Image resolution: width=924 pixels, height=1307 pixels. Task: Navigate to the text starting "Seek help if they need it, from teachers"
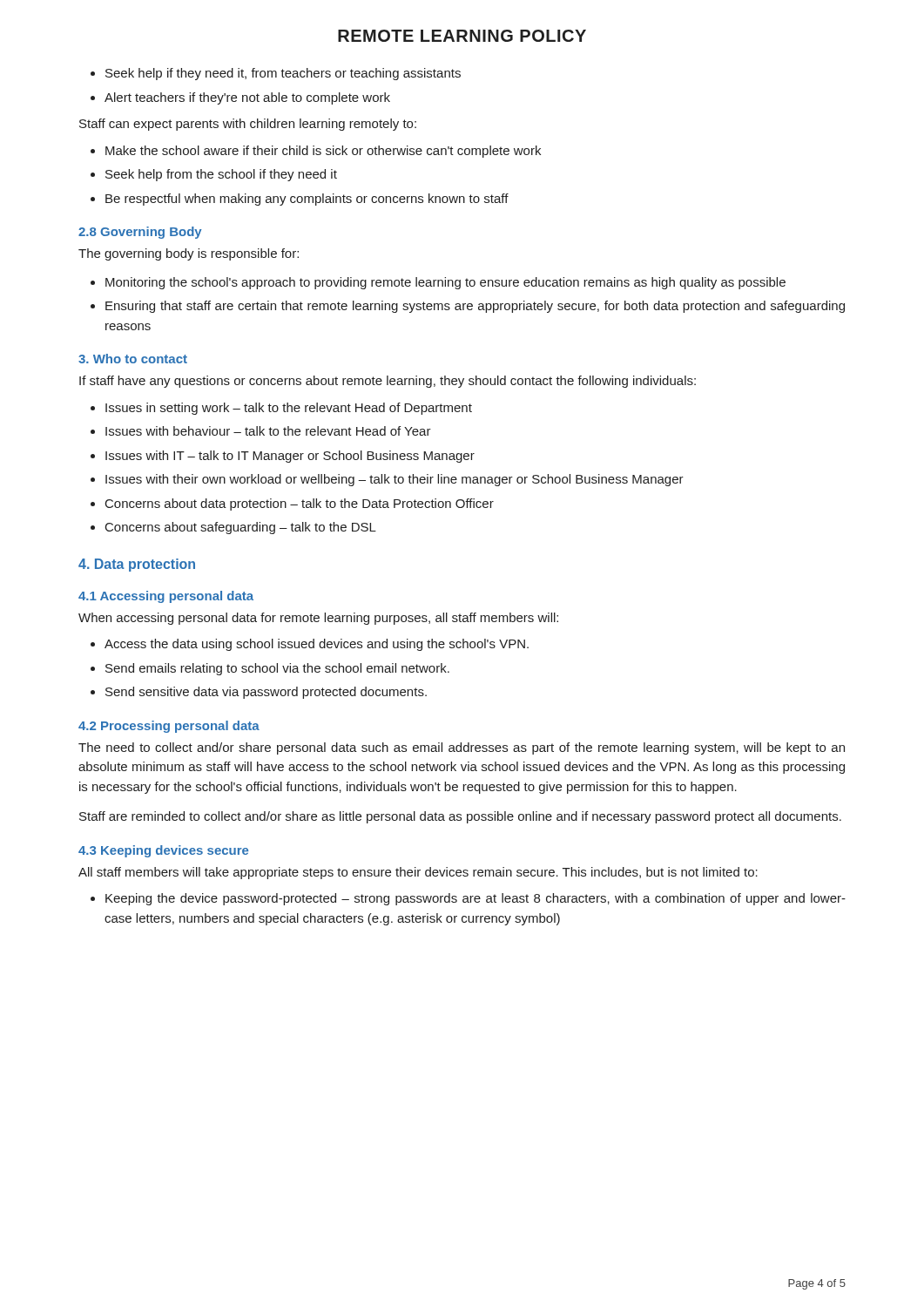pos(462,85)
